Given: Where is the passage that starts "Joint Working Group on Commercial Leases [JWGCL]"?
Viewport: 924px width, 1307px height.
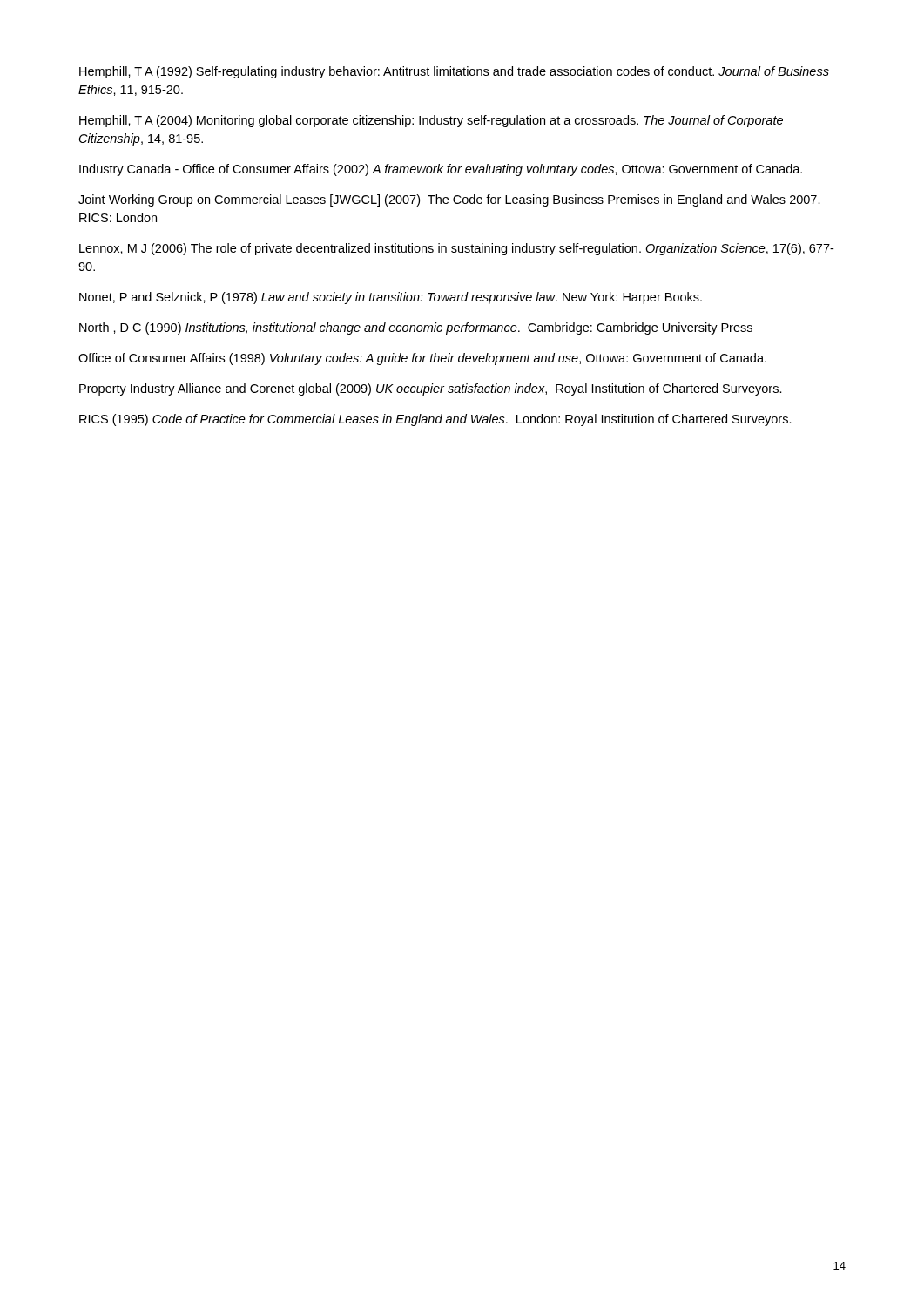Looking at the screenshot, I should [x=450, y=209].
